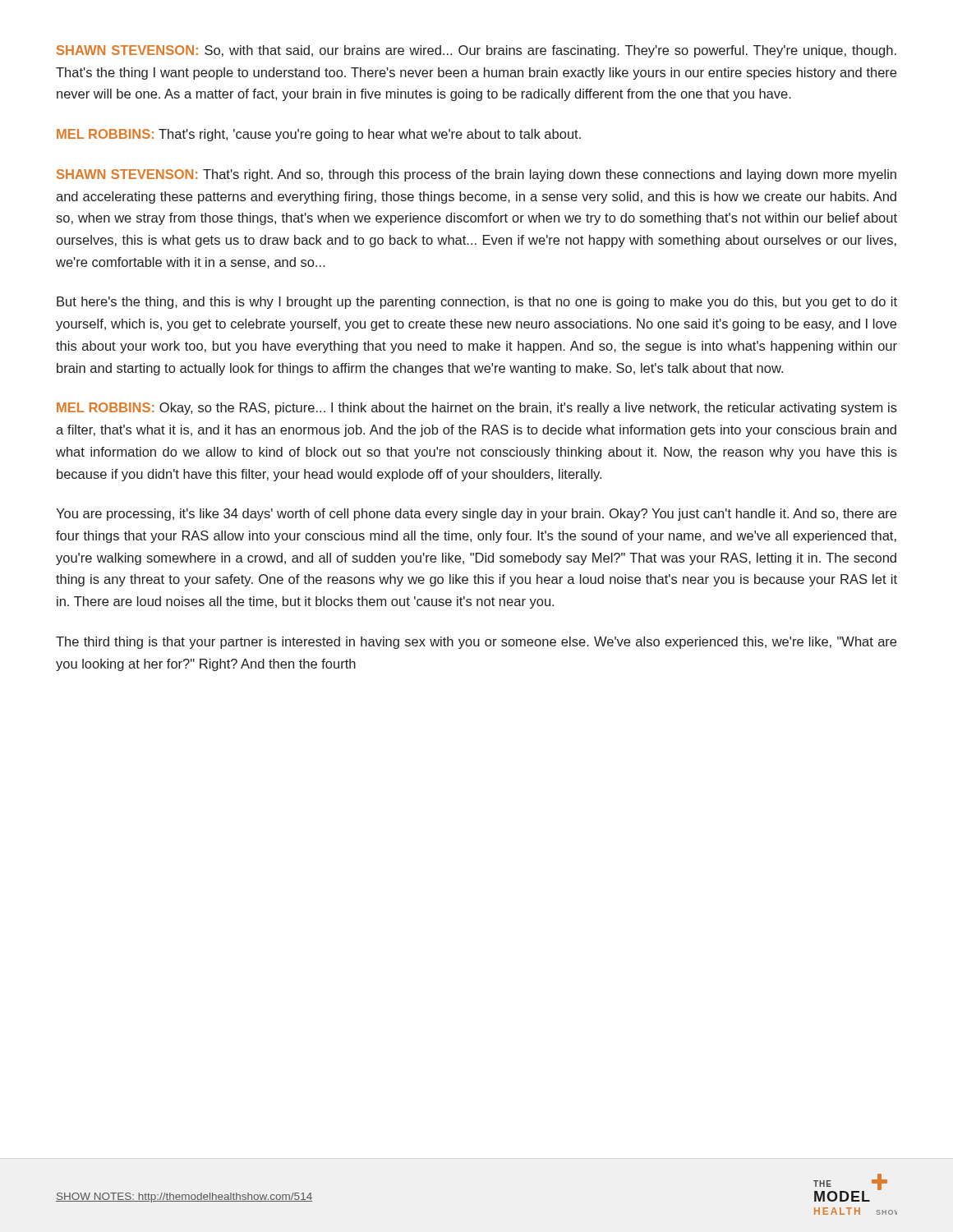Where is the passage that starts "MEL ROBBINS: That's right, 'cause"?
Image resolution: width=953 pixels, height=1232 pixels.
tap(319, 134)
